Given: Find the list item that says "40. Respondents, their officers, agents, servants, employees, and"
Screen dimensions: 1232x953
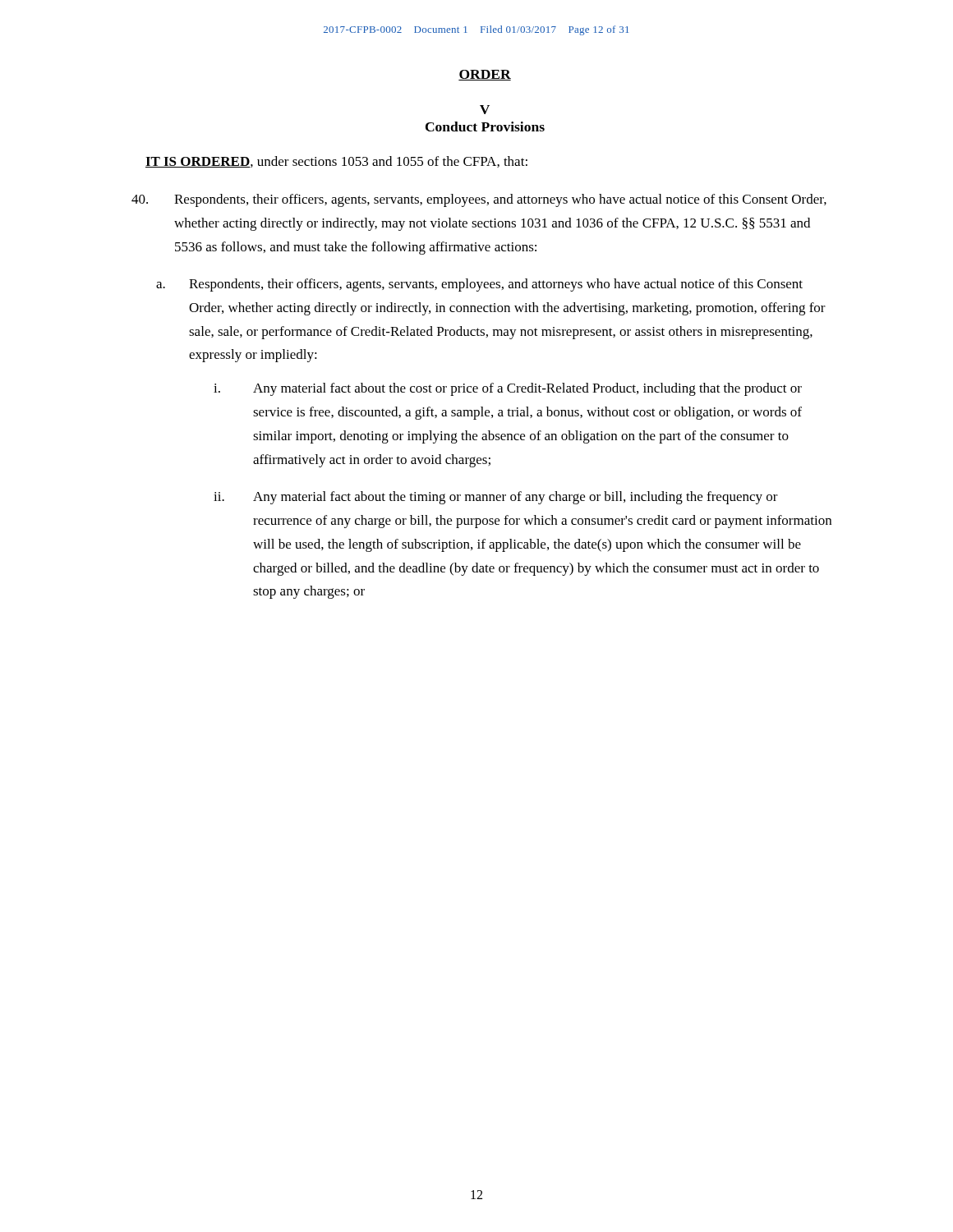Looking at the screenshot, I should point(485,224).
